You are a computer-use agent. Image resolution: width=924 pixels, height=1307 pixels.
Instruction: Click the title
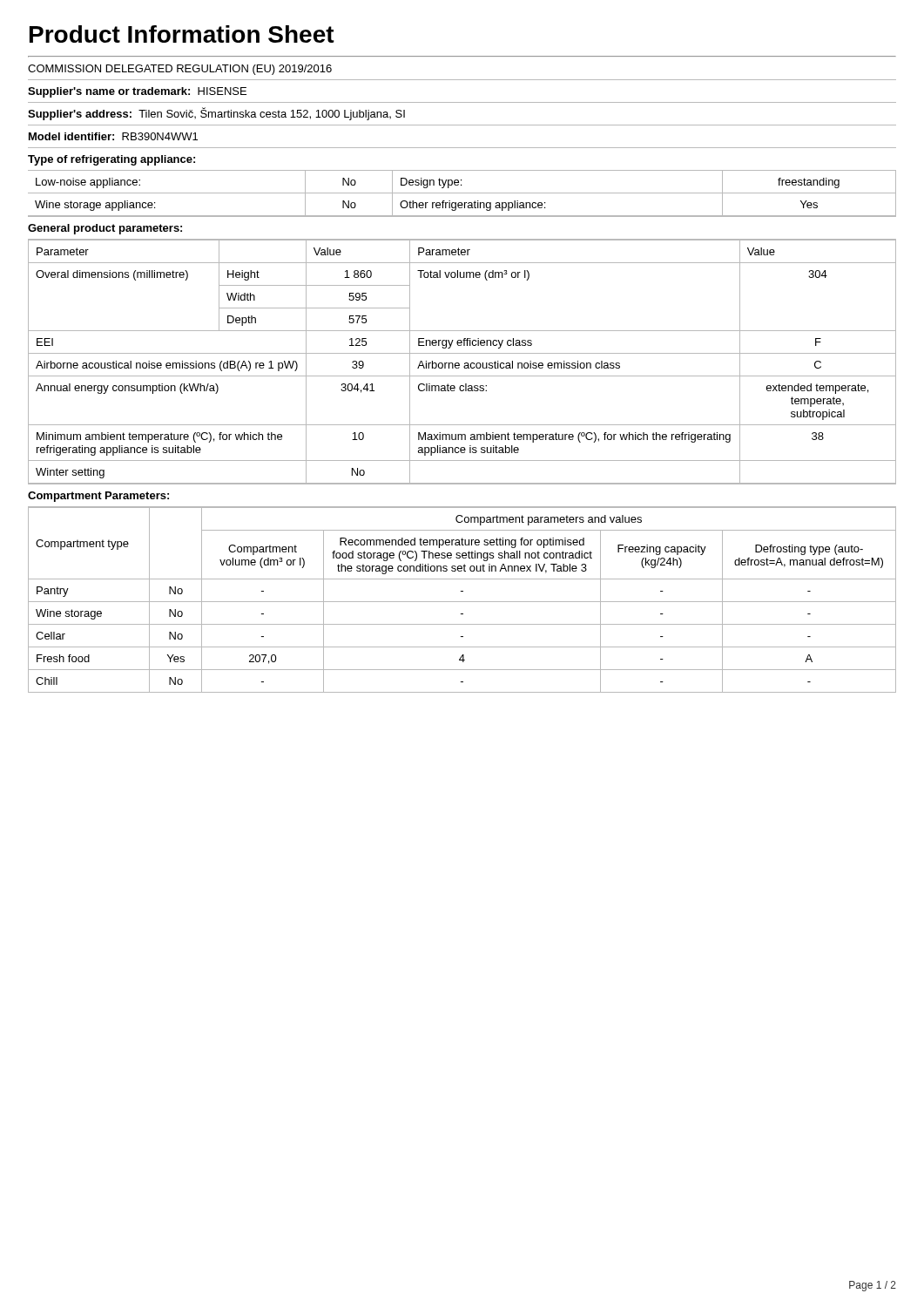(x=462, y=35)
